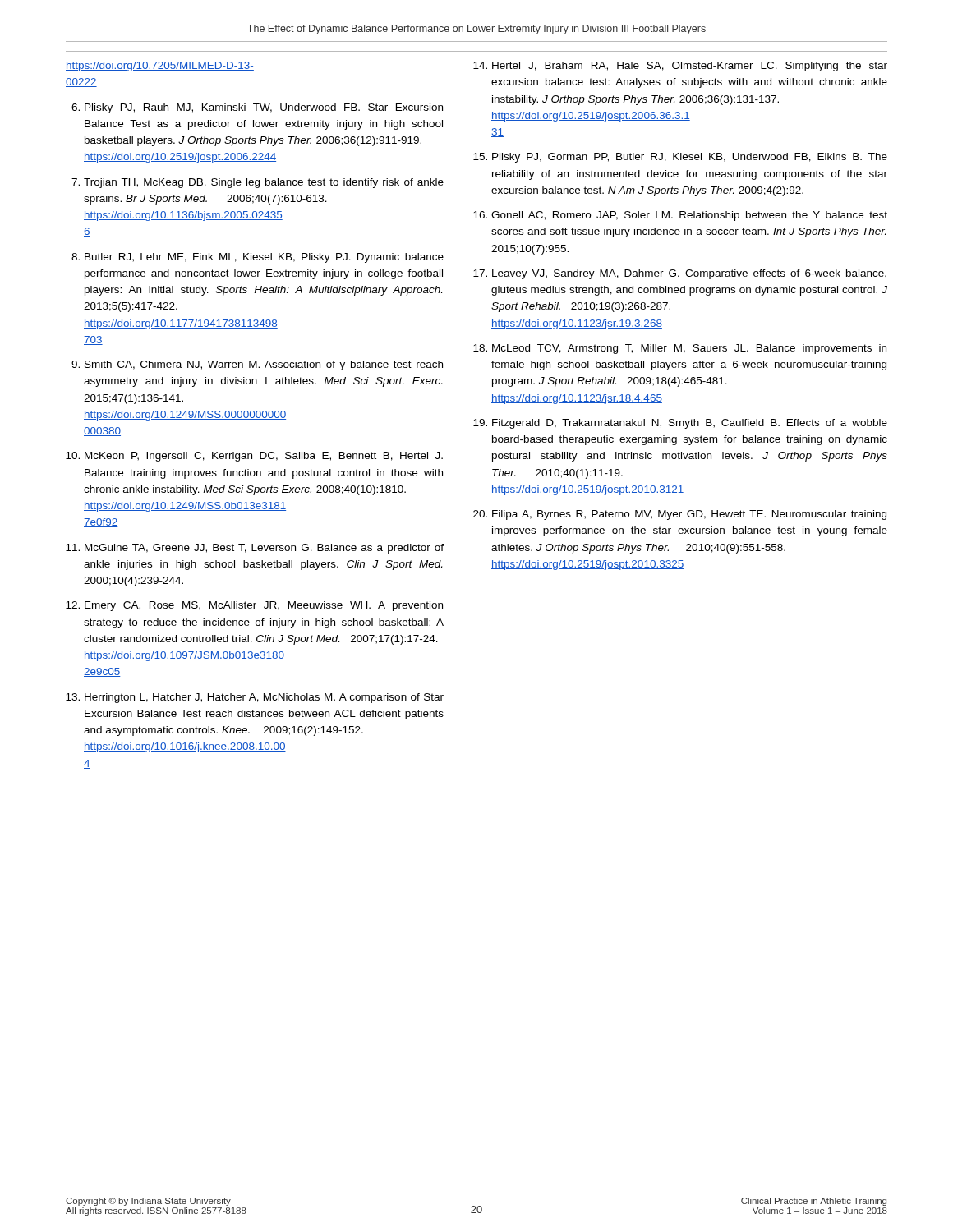Point to the region starting "Gonell AC, Romero"
Viewport: 953px width, 1232px height.
point(689,231)
